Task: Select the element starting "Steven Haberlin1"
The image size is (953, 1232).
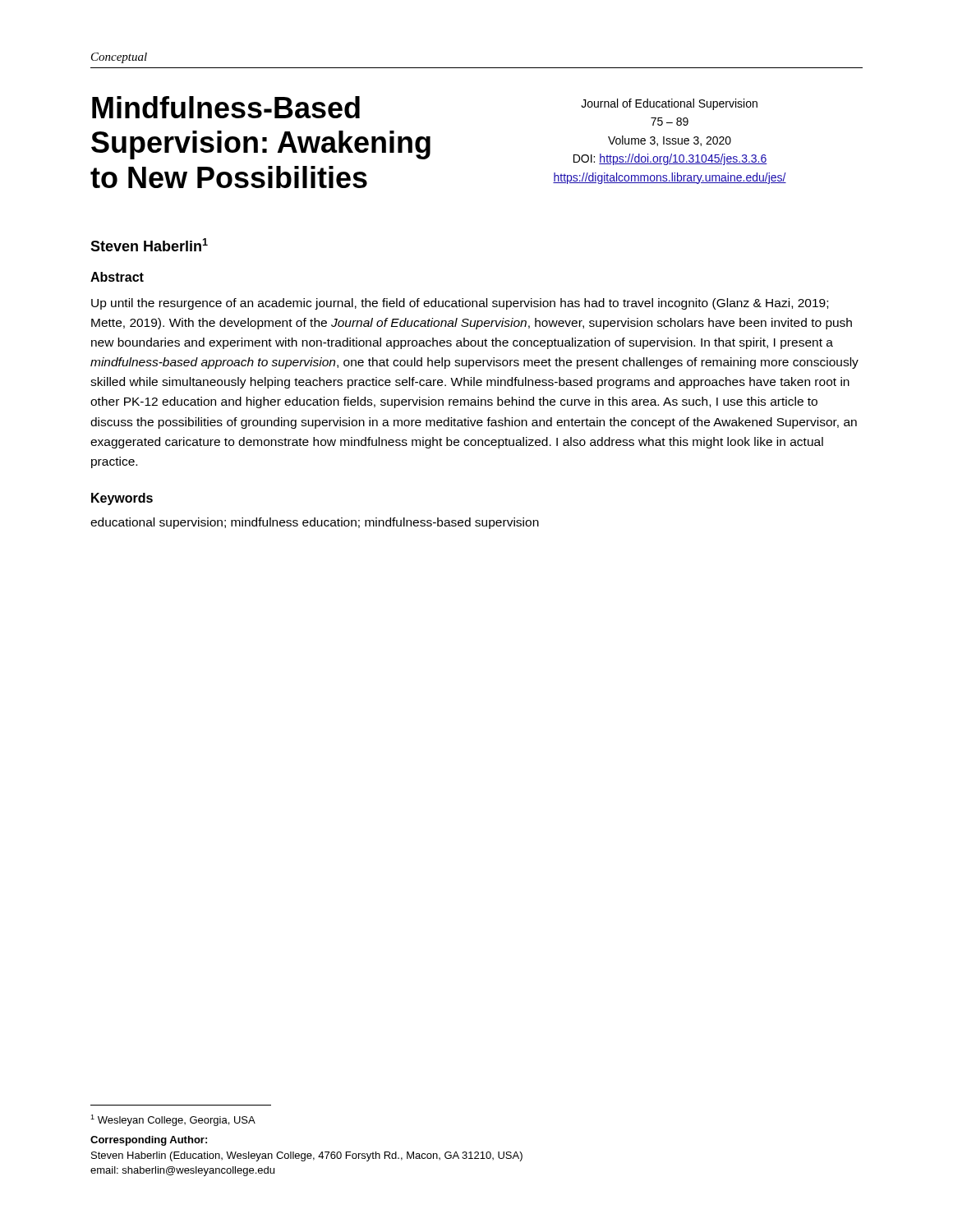Action: pos(149,246)
